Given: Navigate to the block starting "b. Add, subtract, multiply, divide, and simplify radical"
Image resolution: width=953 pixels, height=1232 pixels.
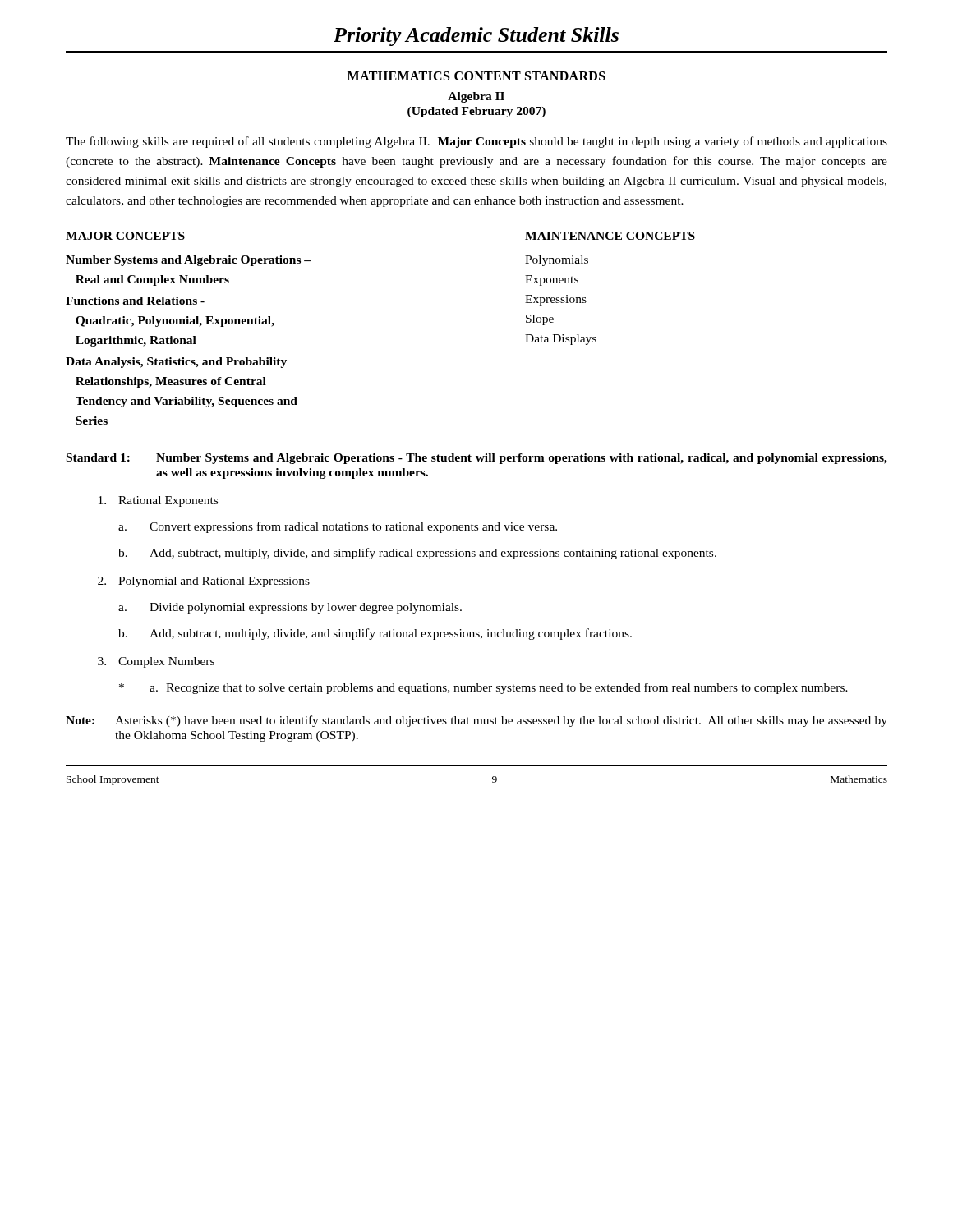Looking at the screenshot, I should [503, 553].
